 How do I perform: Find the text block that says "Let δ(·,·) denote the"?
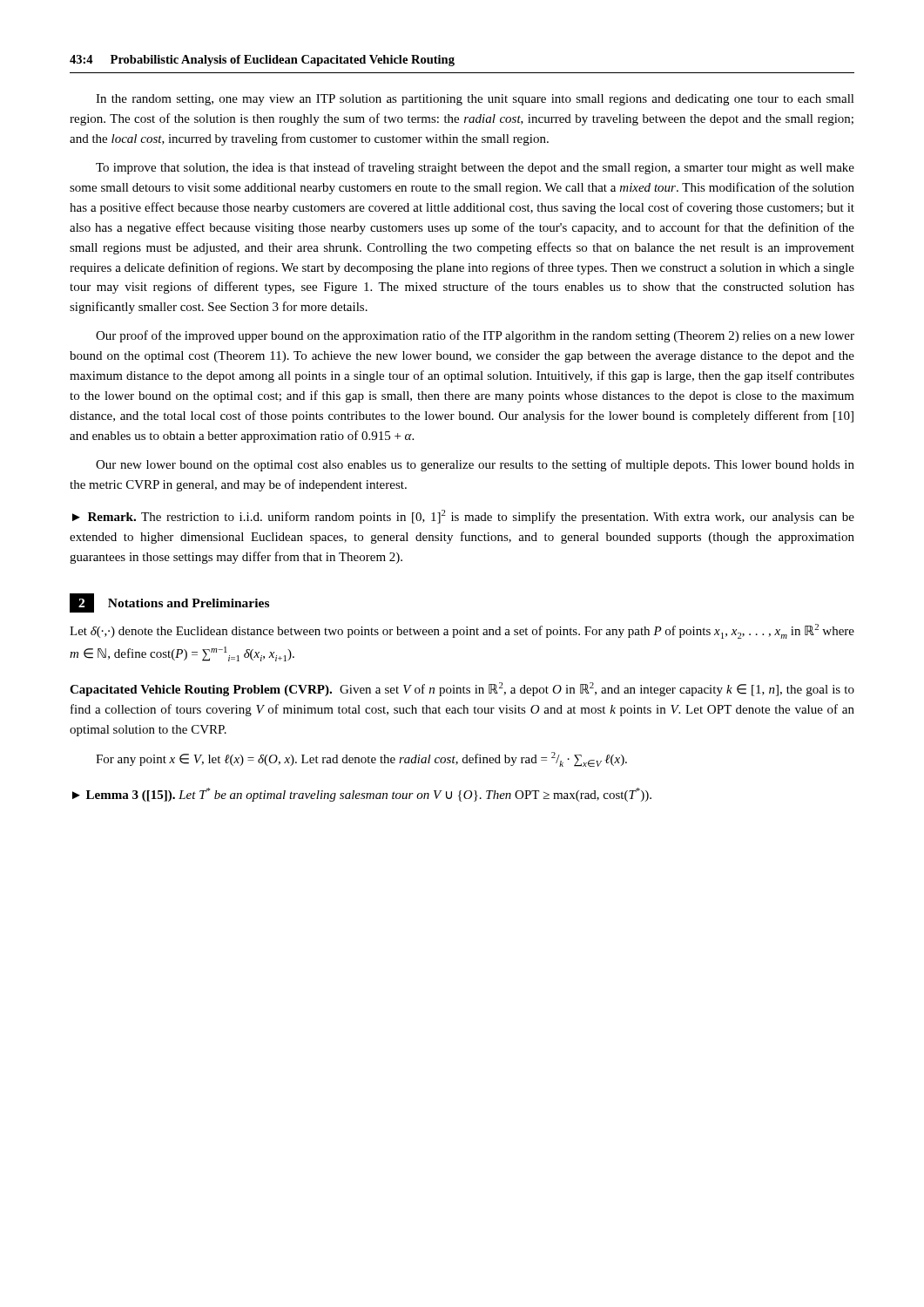pos(462,642)
